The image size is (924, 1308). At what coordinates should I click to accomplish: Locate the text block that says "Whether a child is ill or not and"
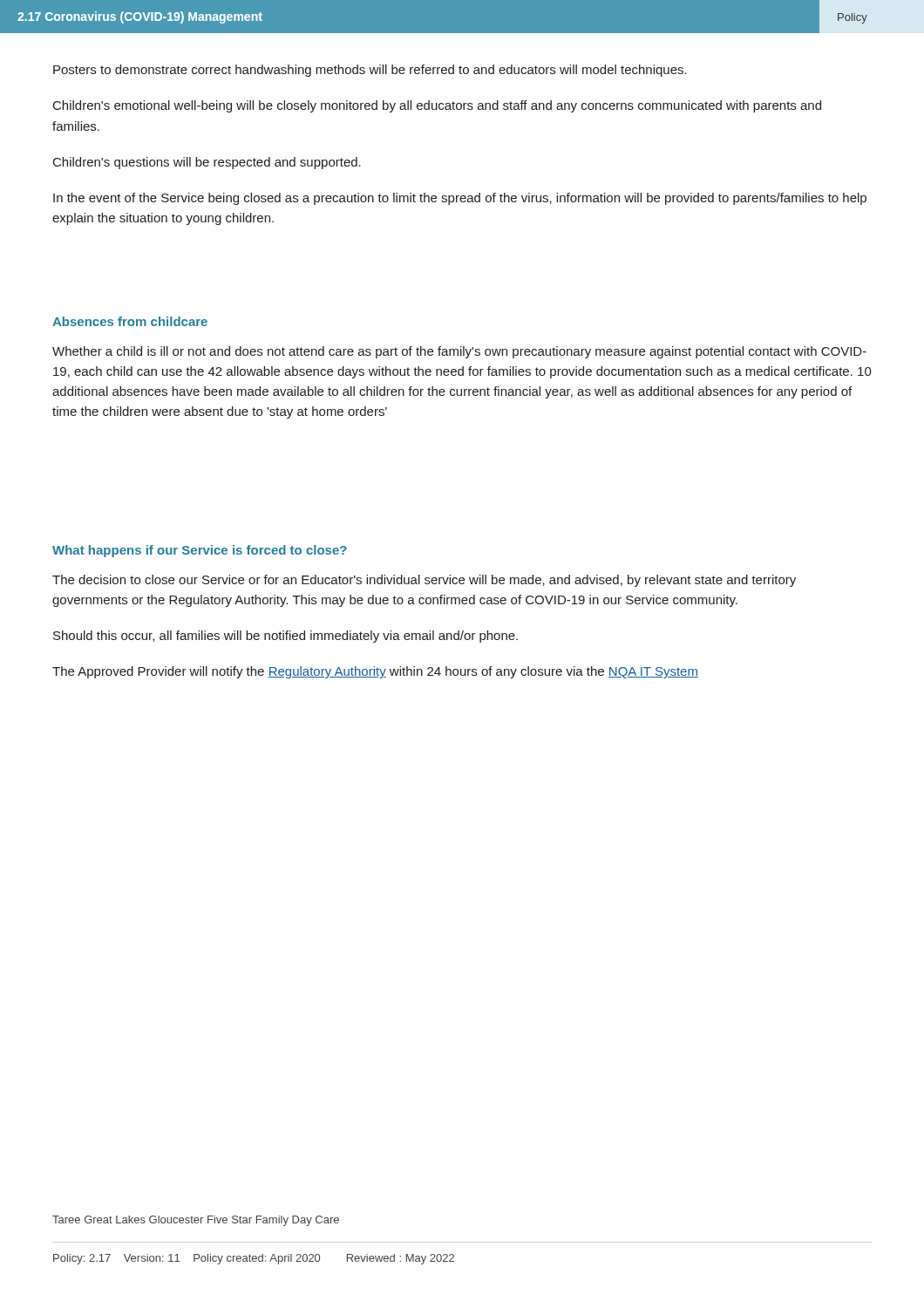click(462, 381)
